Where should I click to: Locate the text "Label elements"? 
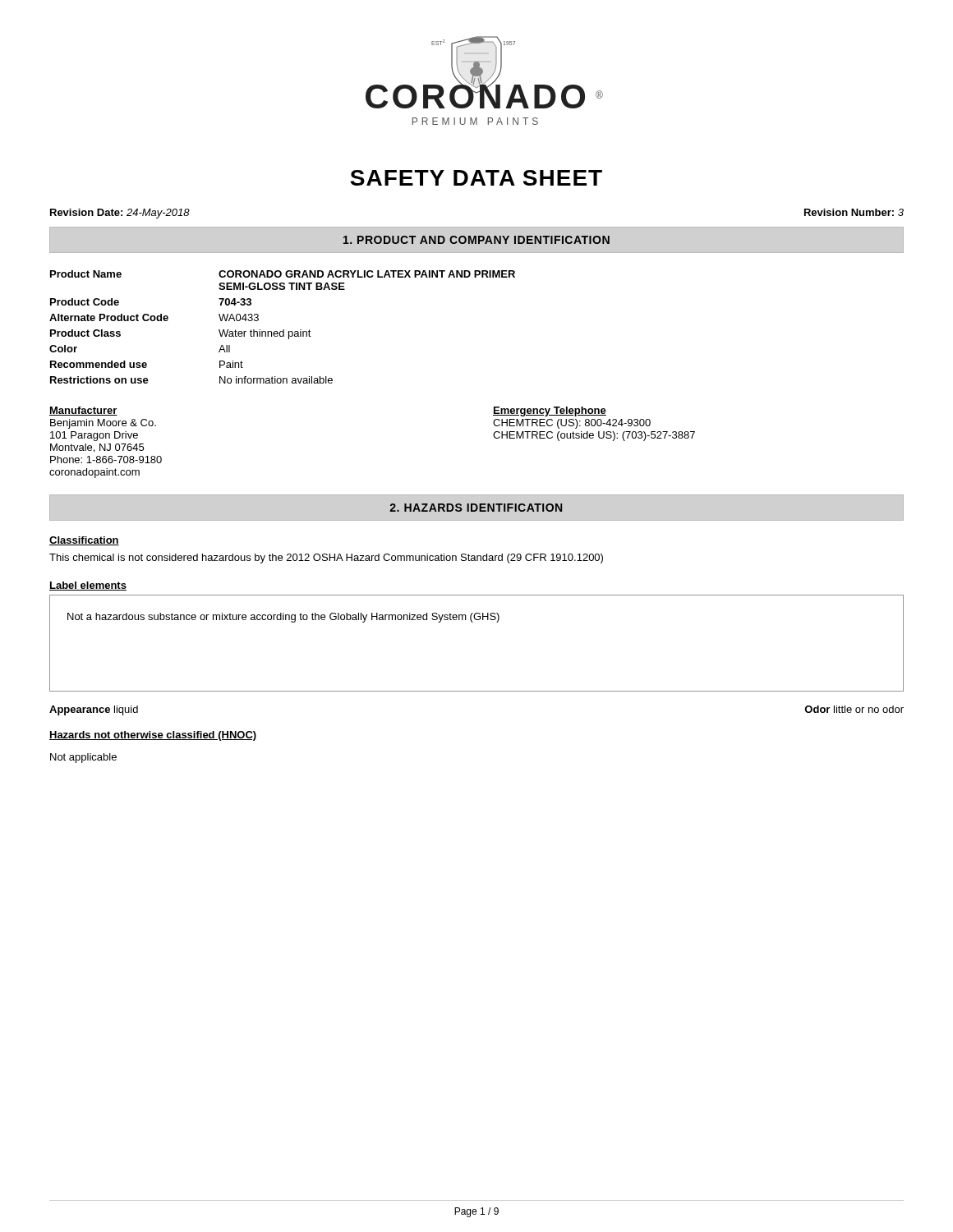click(476, 585)
